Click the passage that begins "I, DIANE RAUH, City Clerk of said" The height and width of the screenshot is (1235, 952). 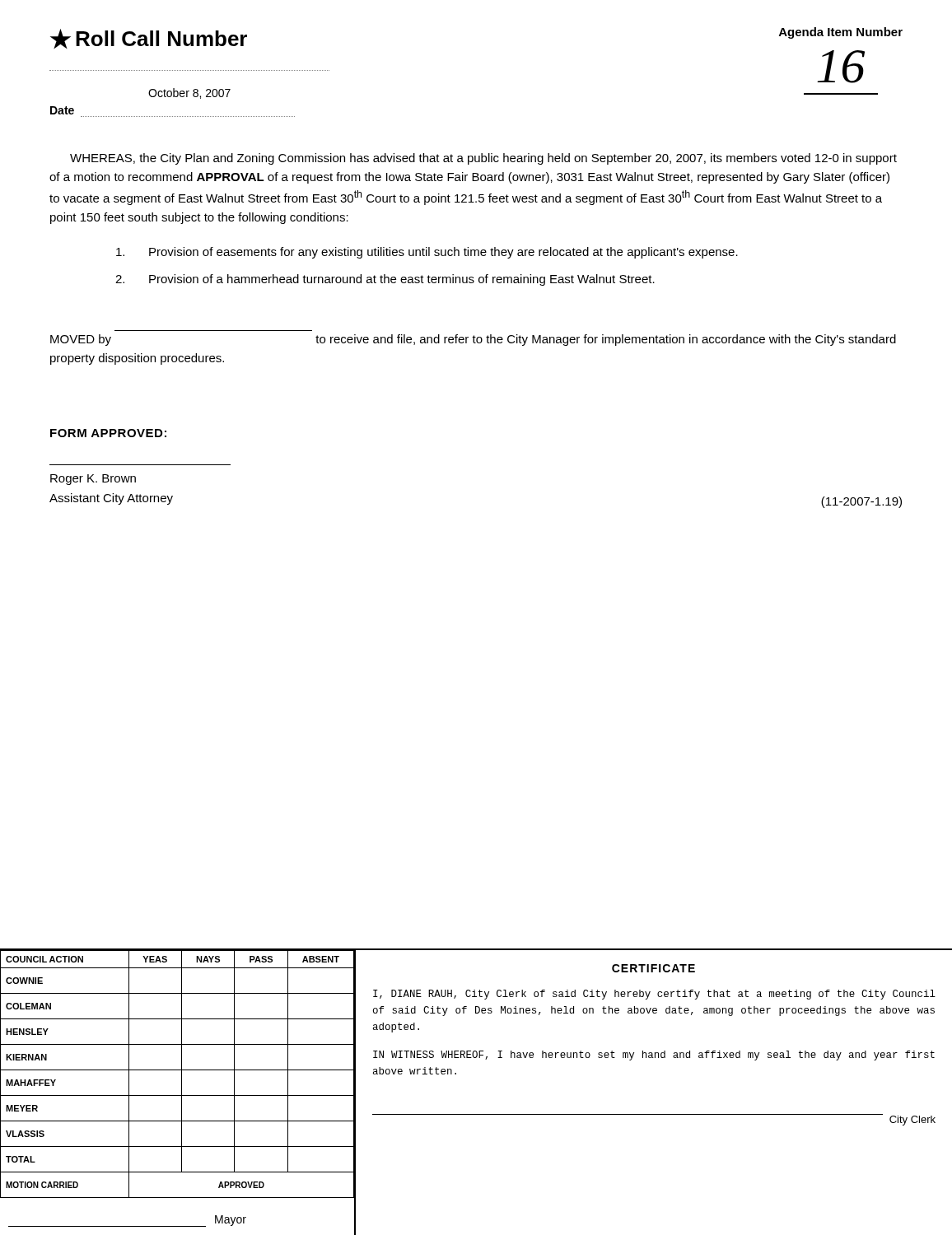(654, 1011)
